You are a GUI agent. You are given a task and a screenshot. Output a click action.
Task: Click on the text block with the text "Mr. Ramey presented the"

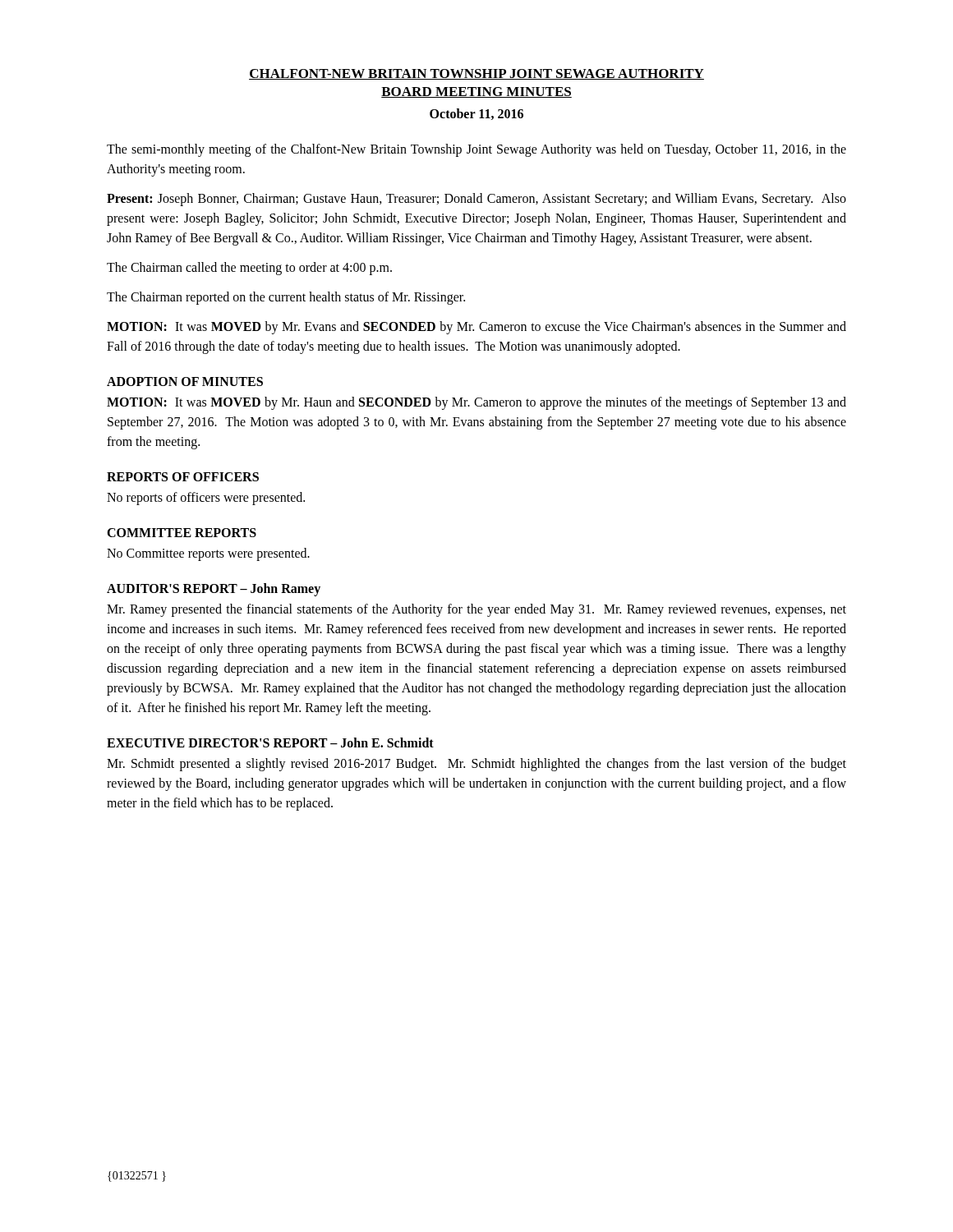click(x=476, y=659)
